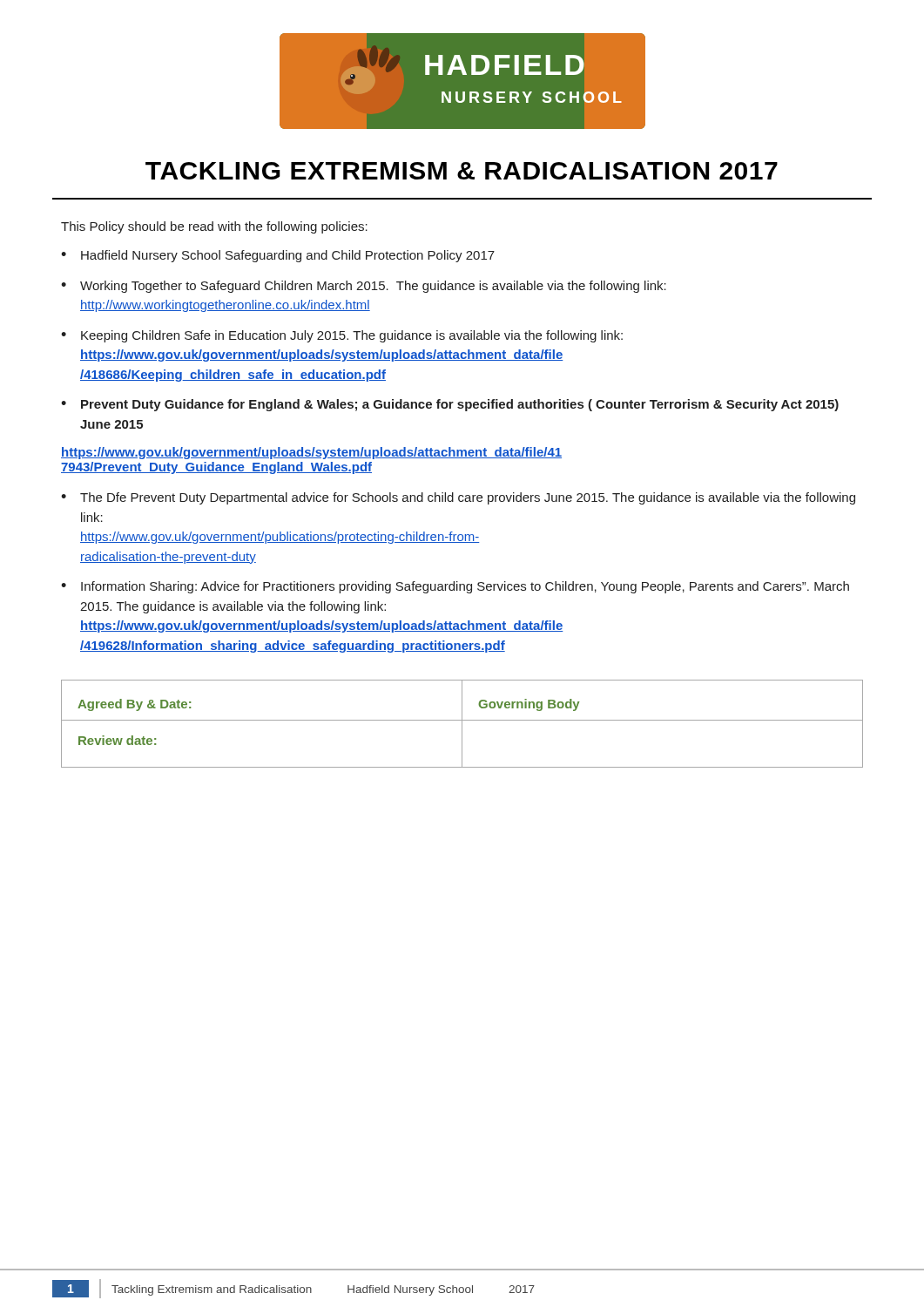Locate the passage starting "• Keeping Children Safe in Education July 2015."
This screenshot has width=924, height=1307.
click(x=342, y=355)
